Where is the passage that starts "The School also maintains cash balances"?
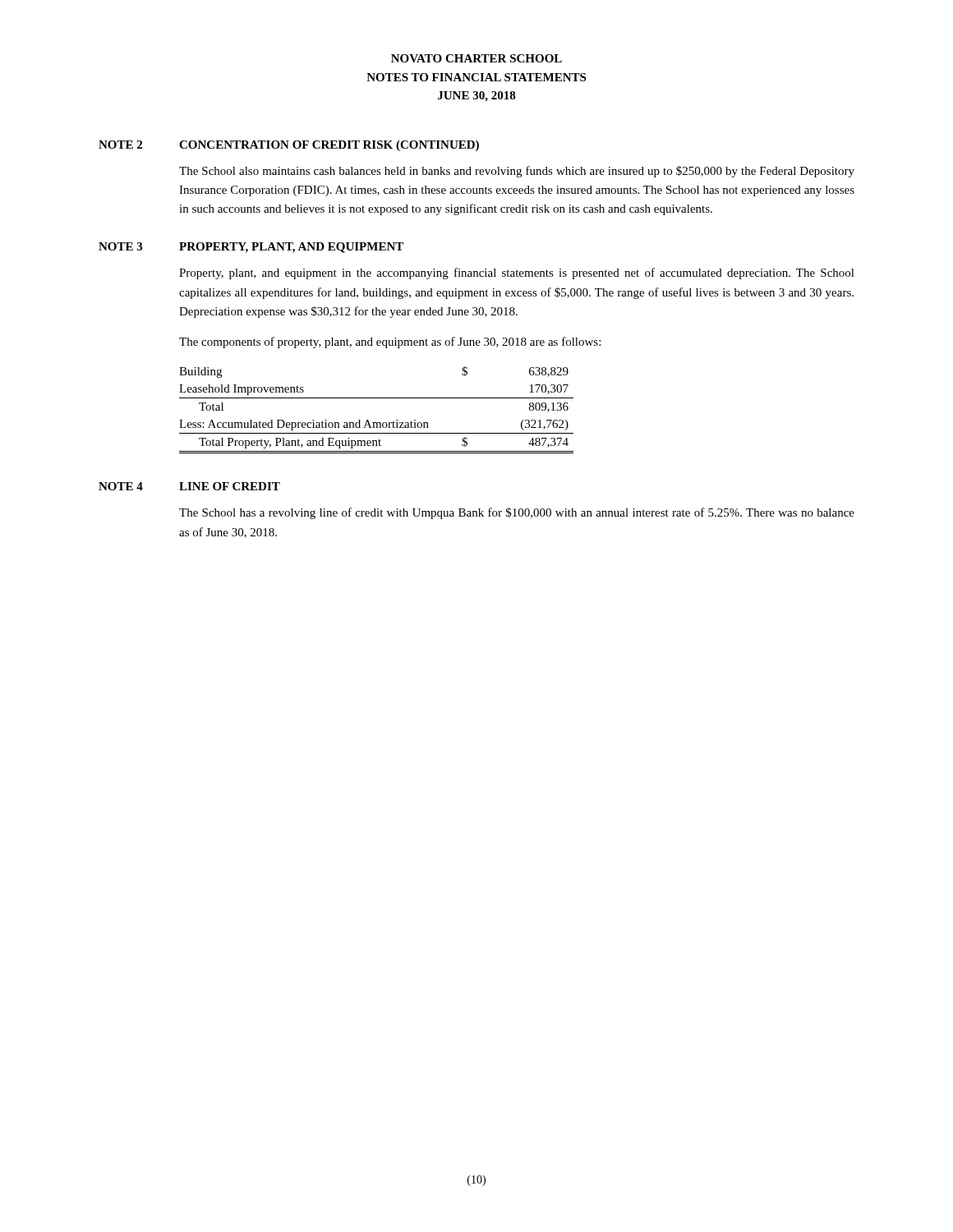 [x=517, y=190]
